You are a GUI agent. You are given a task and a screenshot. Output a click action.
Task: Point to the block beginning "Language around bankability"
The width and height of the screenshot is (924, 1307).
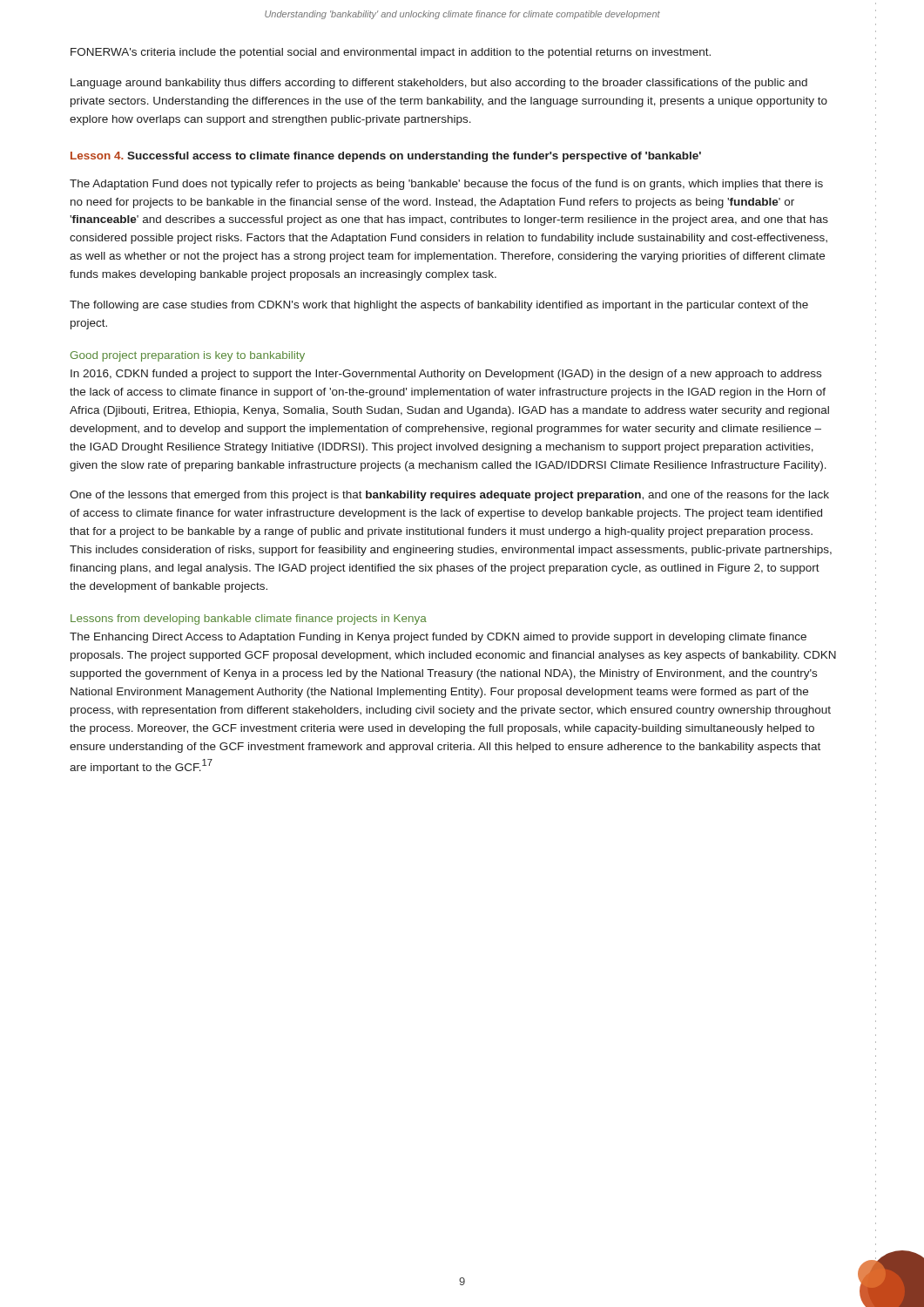pos(449,100)
